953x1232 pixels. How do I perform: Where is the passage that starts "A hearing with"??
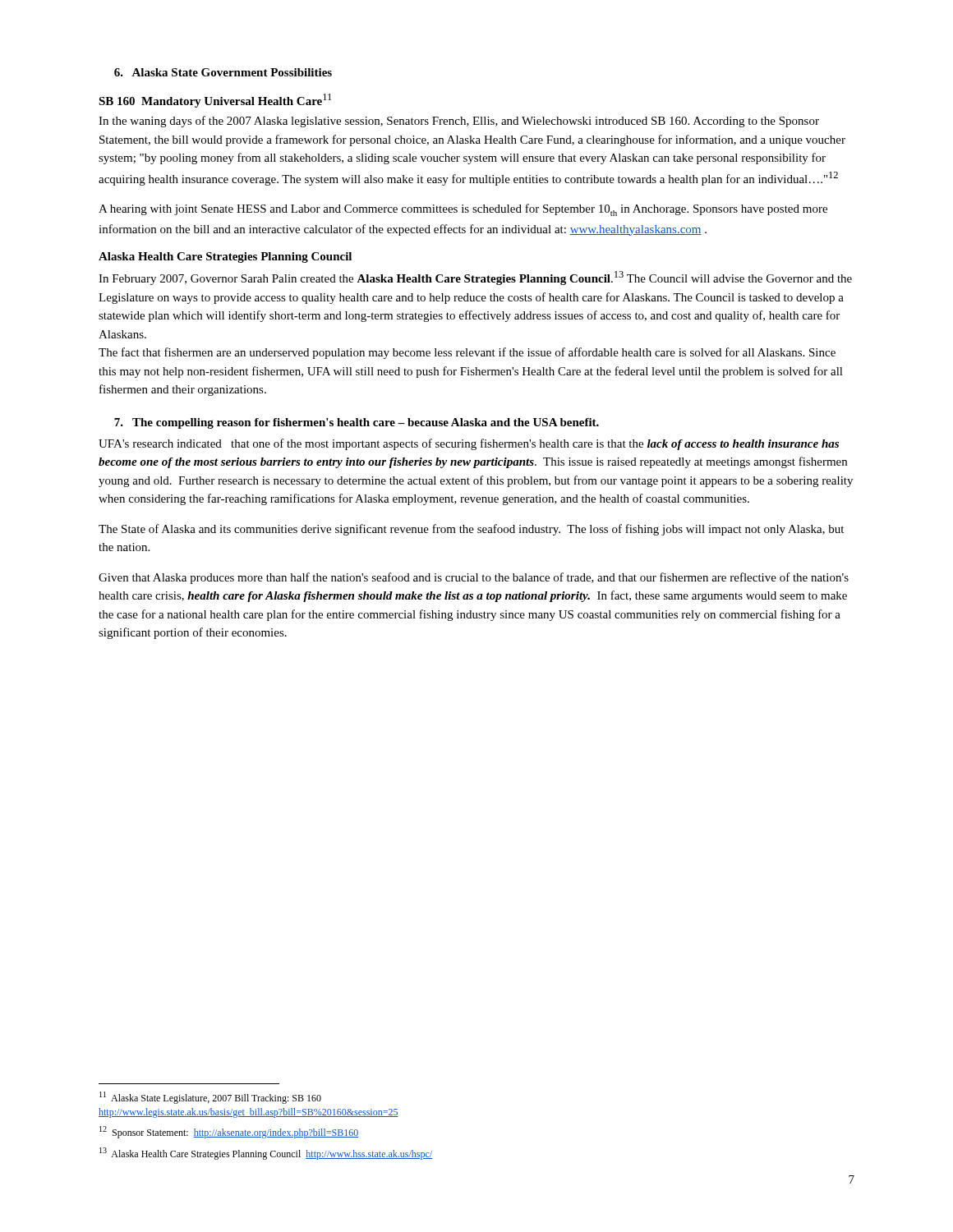(x=476, y=219)
